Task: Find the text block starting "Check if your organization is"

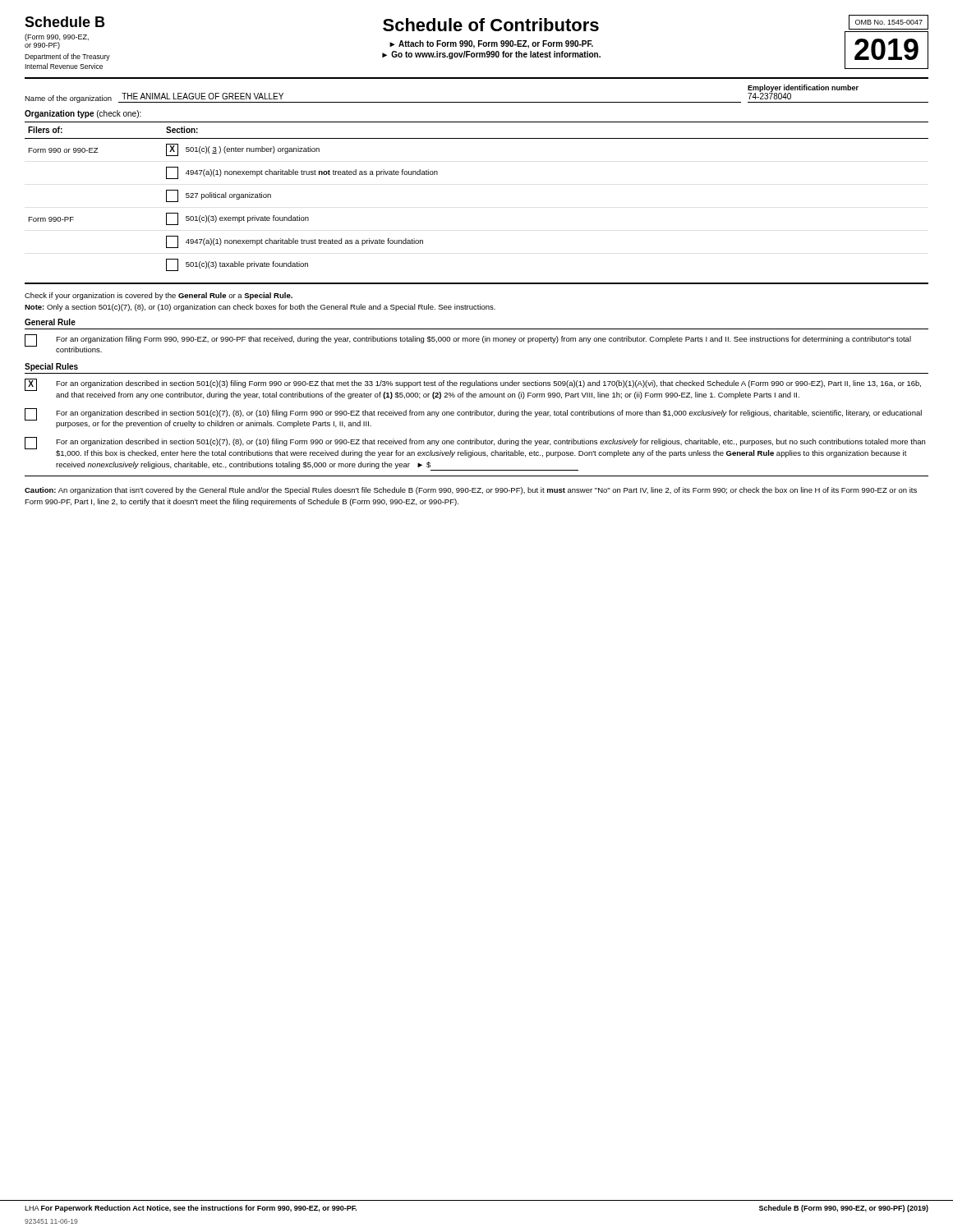Action: (159, 295)
